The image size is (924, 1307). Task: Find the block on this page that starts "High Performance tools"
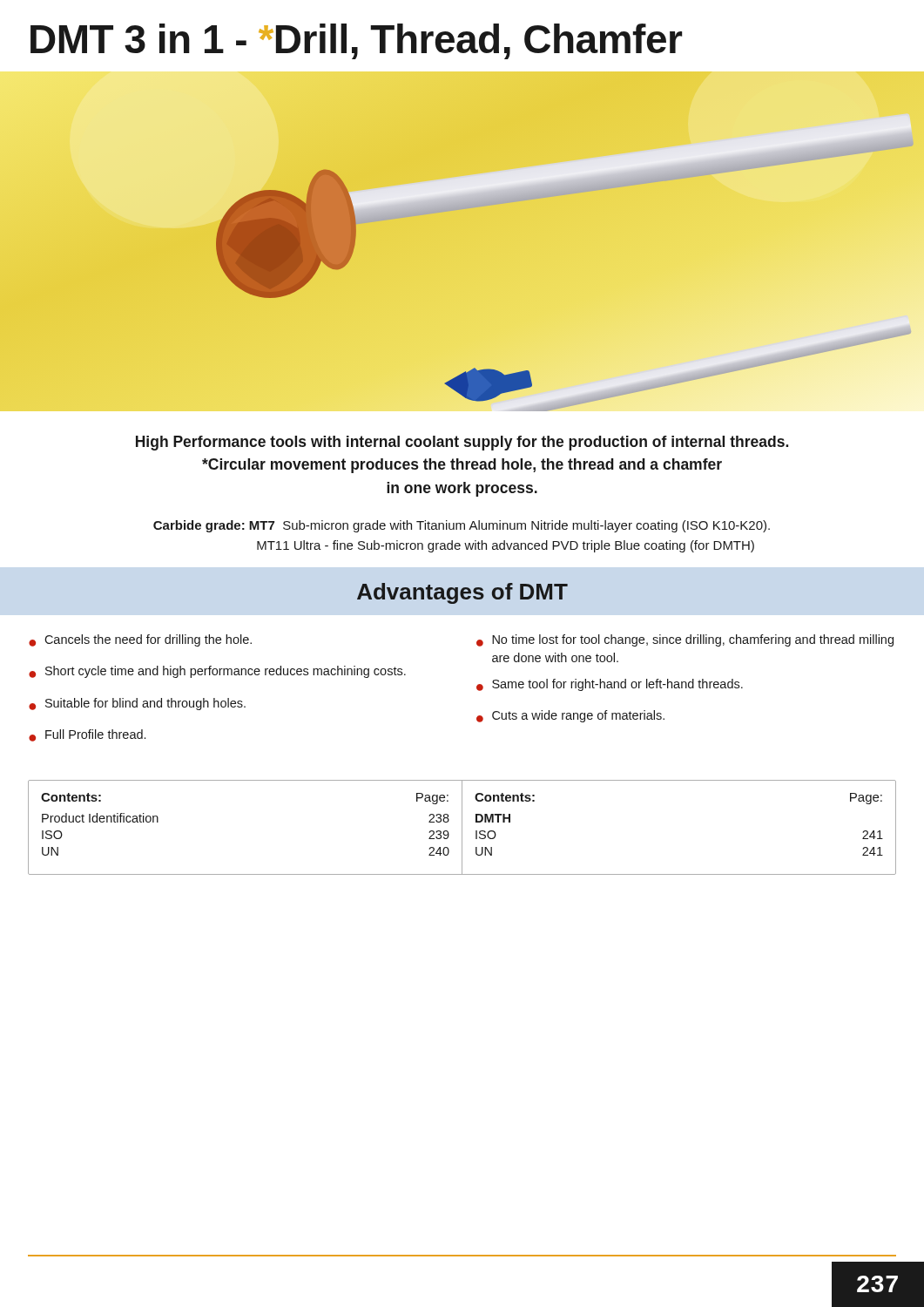click(x=462, y=465)
